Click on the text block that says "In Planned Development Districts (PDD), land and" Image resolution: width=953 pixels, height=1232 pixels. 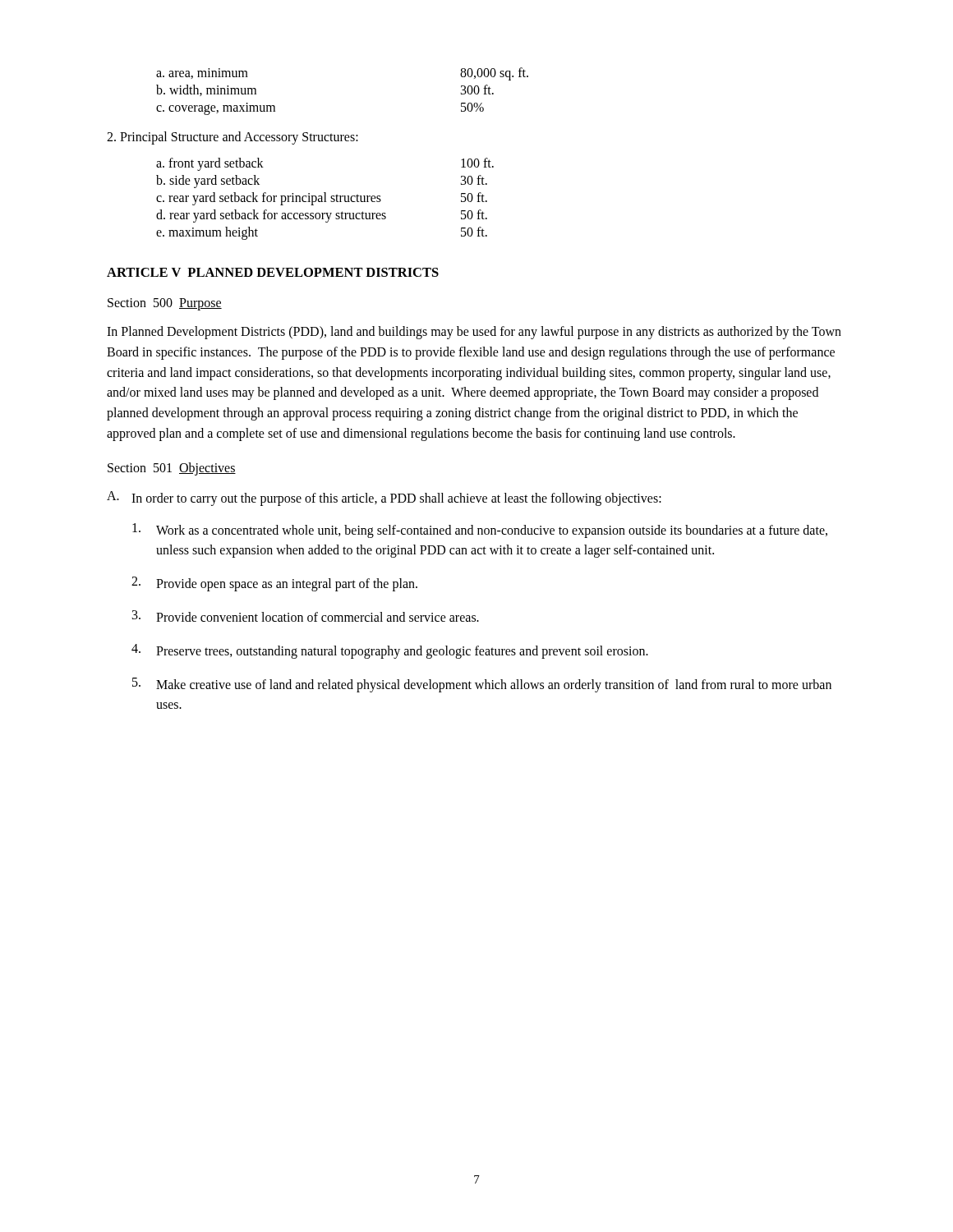click(x=474, y=382)
